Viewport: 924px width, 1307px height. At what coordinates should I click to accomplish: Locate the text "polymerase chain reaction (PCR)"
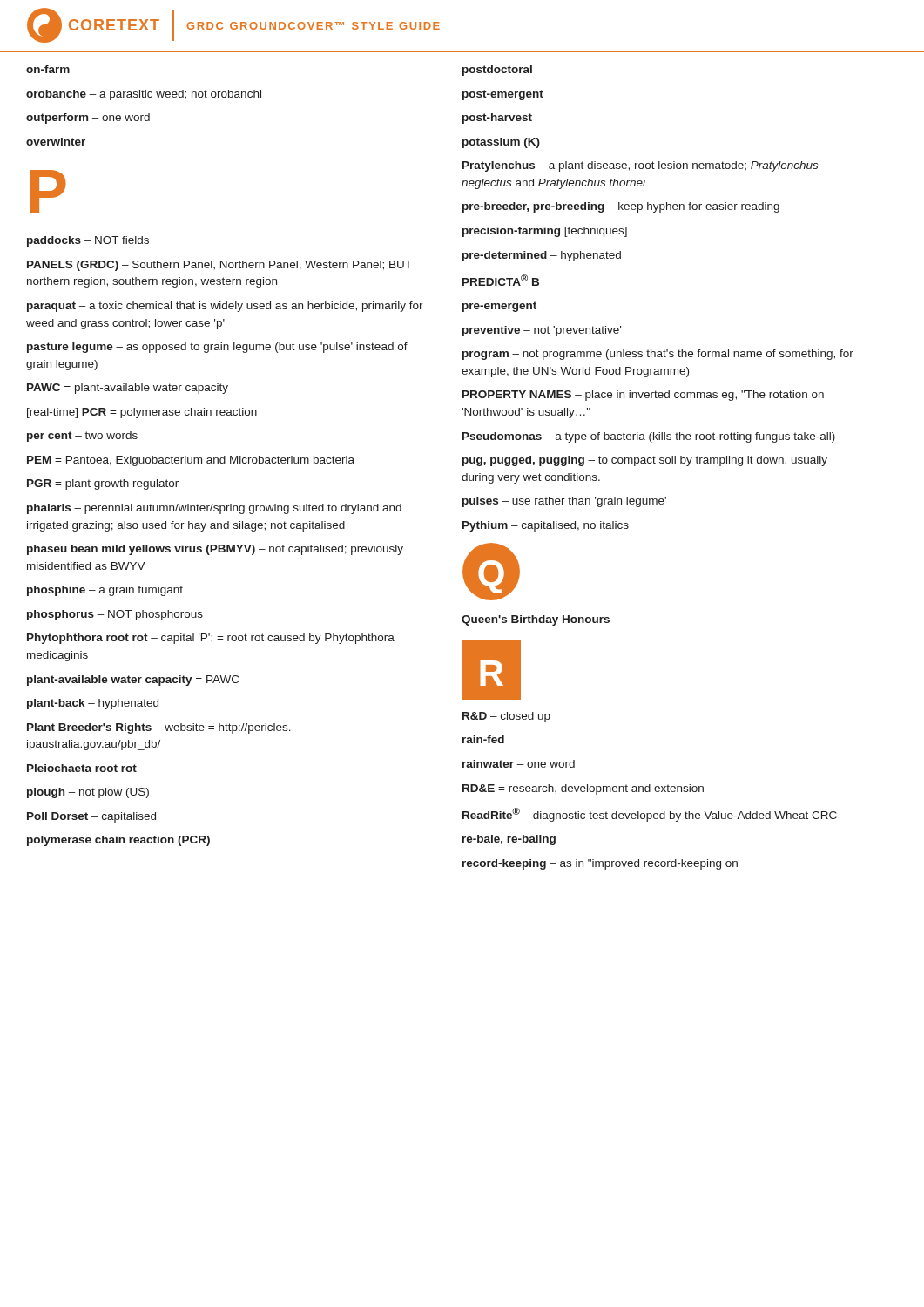(x=118, y=840)
